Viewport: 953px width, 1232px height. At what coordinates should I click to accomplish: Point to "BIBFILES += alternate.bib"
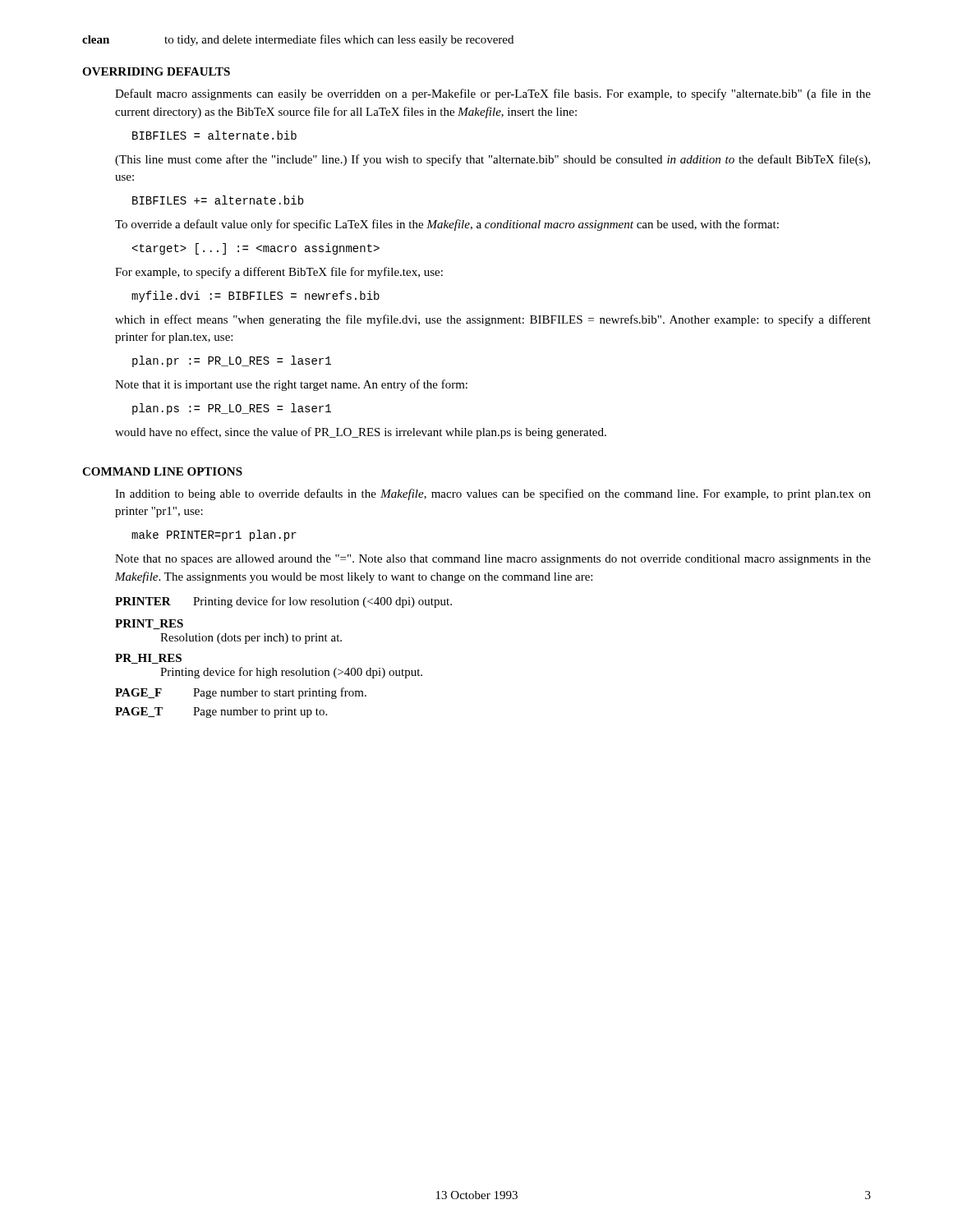pos(218,201)
